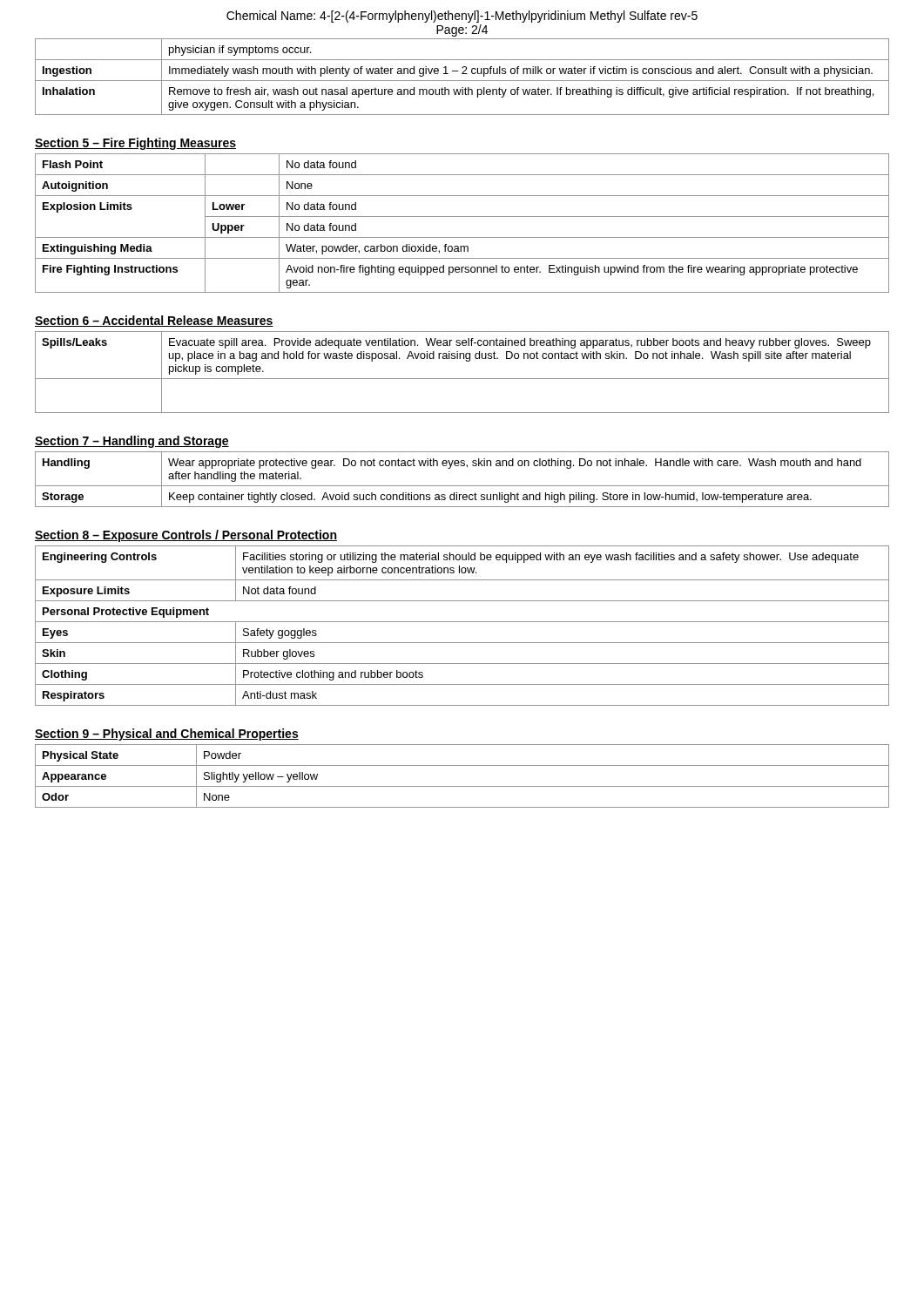Viewport: 924px width, 1307px height.
Task: Click on the text starting "Section 8 – Exposure Controls / Personal Protection"
Action: pyautogui.click(x=186, y=535)
